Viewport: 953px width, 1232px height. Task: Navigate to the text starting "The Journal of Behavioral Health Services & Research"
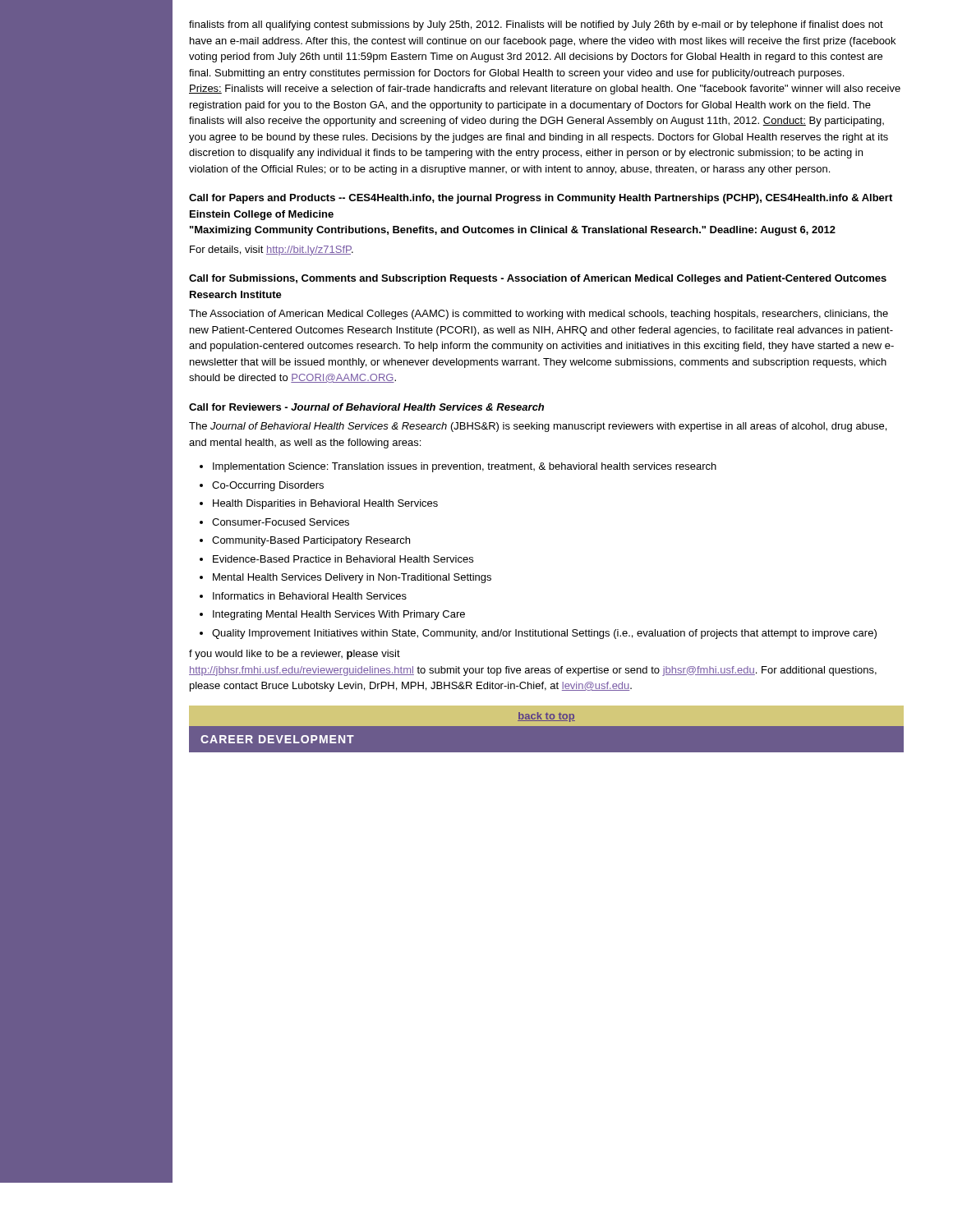click(538, 434)
